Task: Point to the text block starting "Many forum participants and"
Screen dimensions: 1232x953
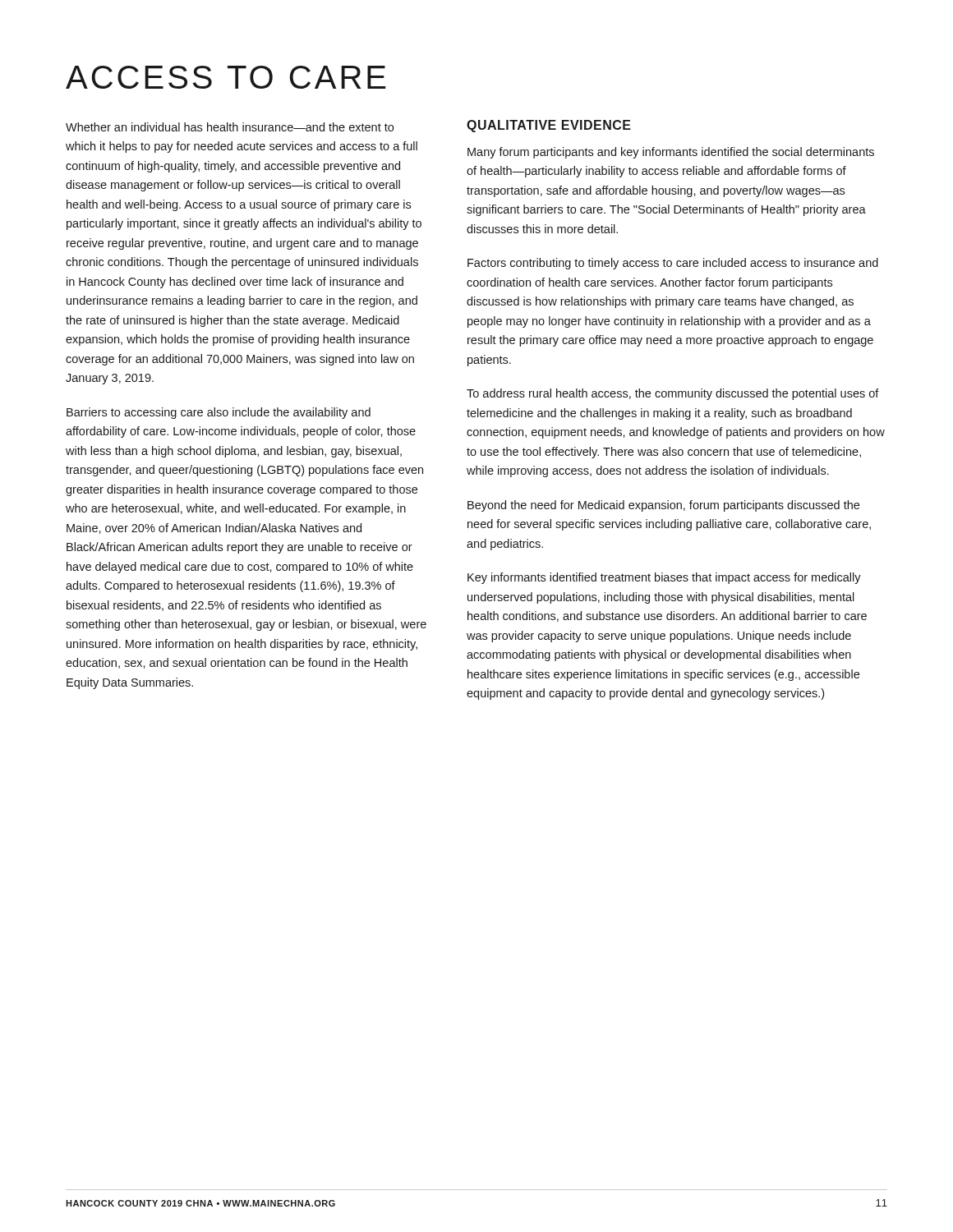Action: point(671,191)
